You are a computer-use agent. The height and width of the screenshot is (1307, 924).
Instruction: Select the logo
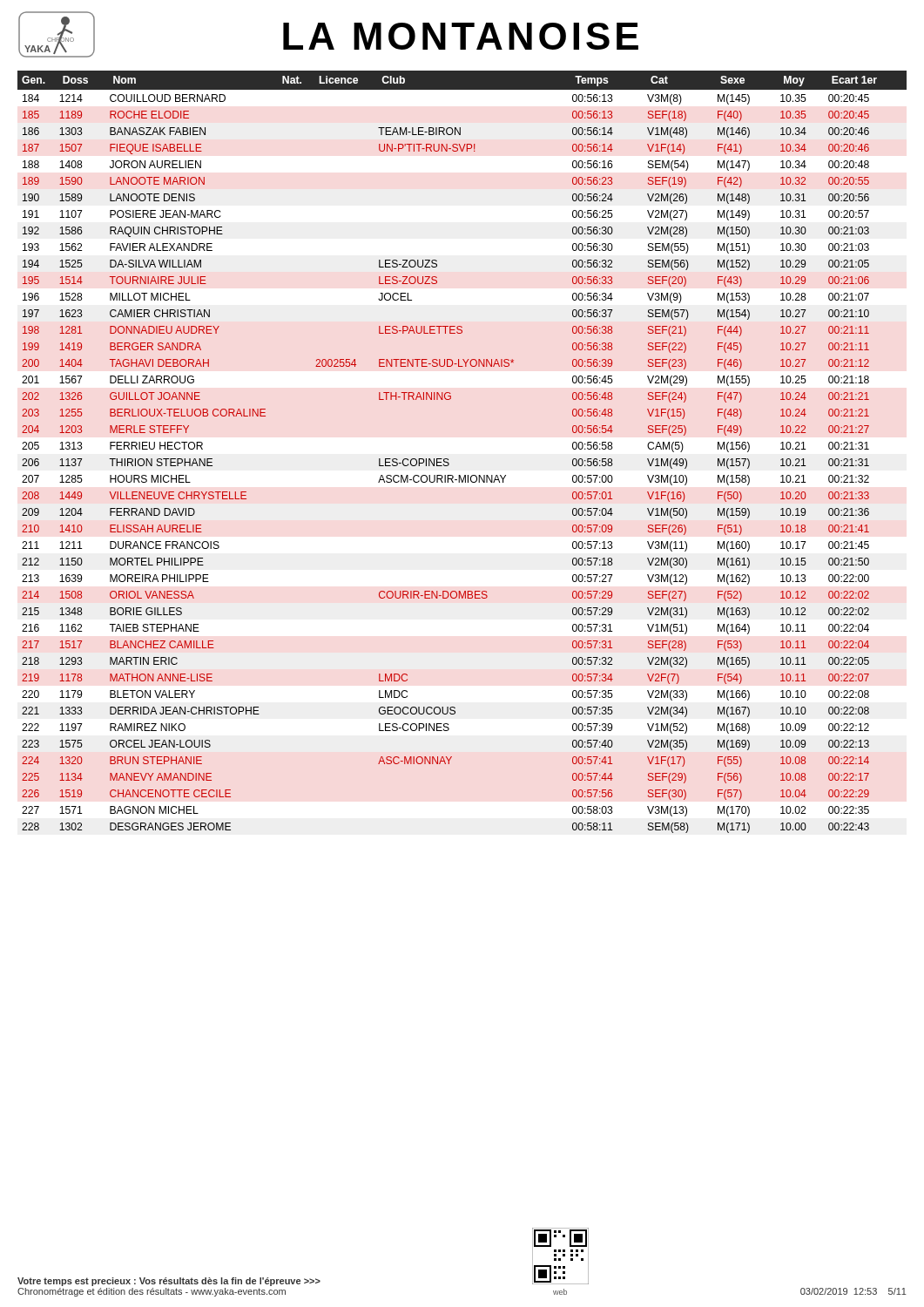click(57, 36)
